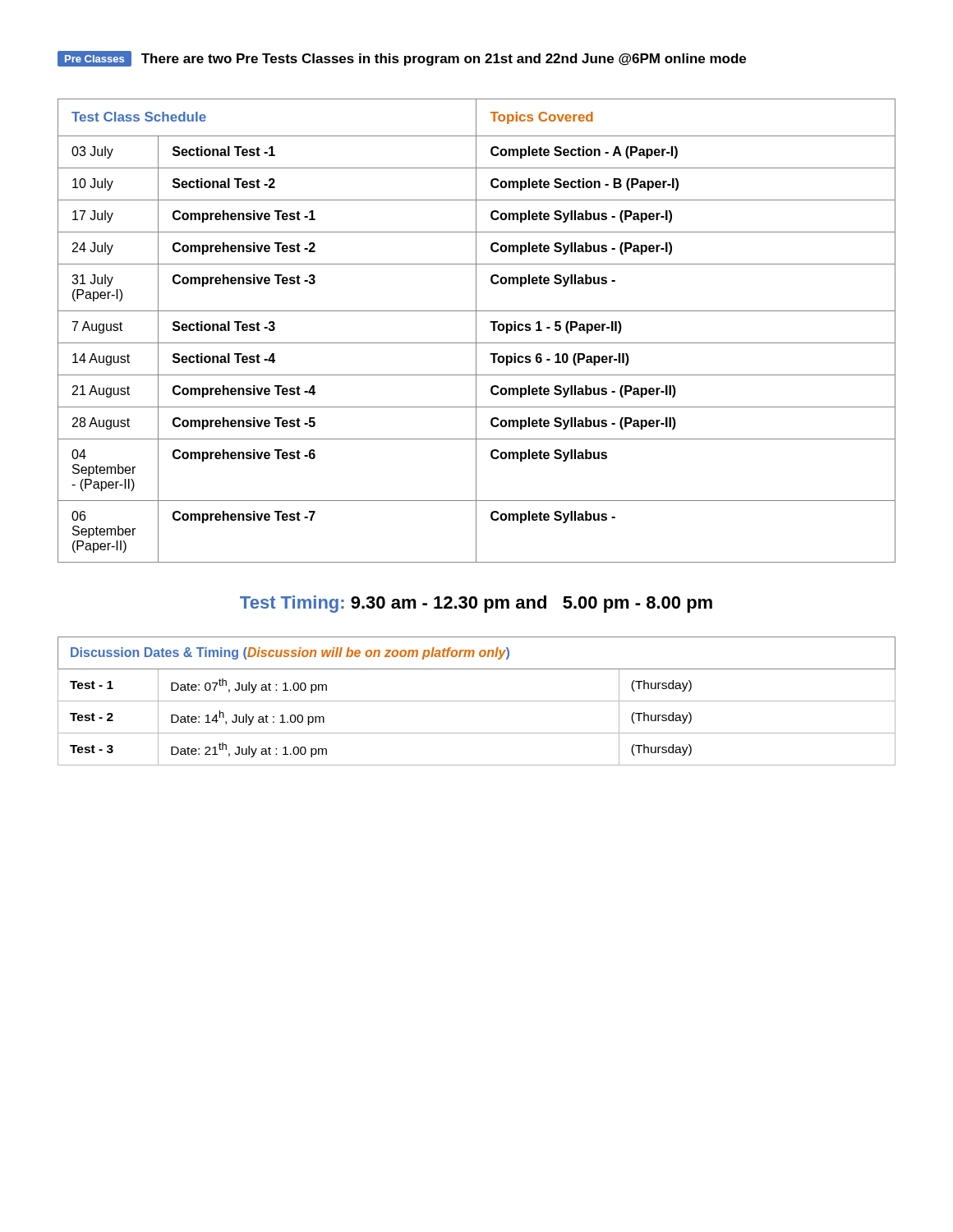Find the text block starting "Pre Classes There are two Pre Tests Classes"
The image size is (953, 1232).
click(x=402, y=59)
